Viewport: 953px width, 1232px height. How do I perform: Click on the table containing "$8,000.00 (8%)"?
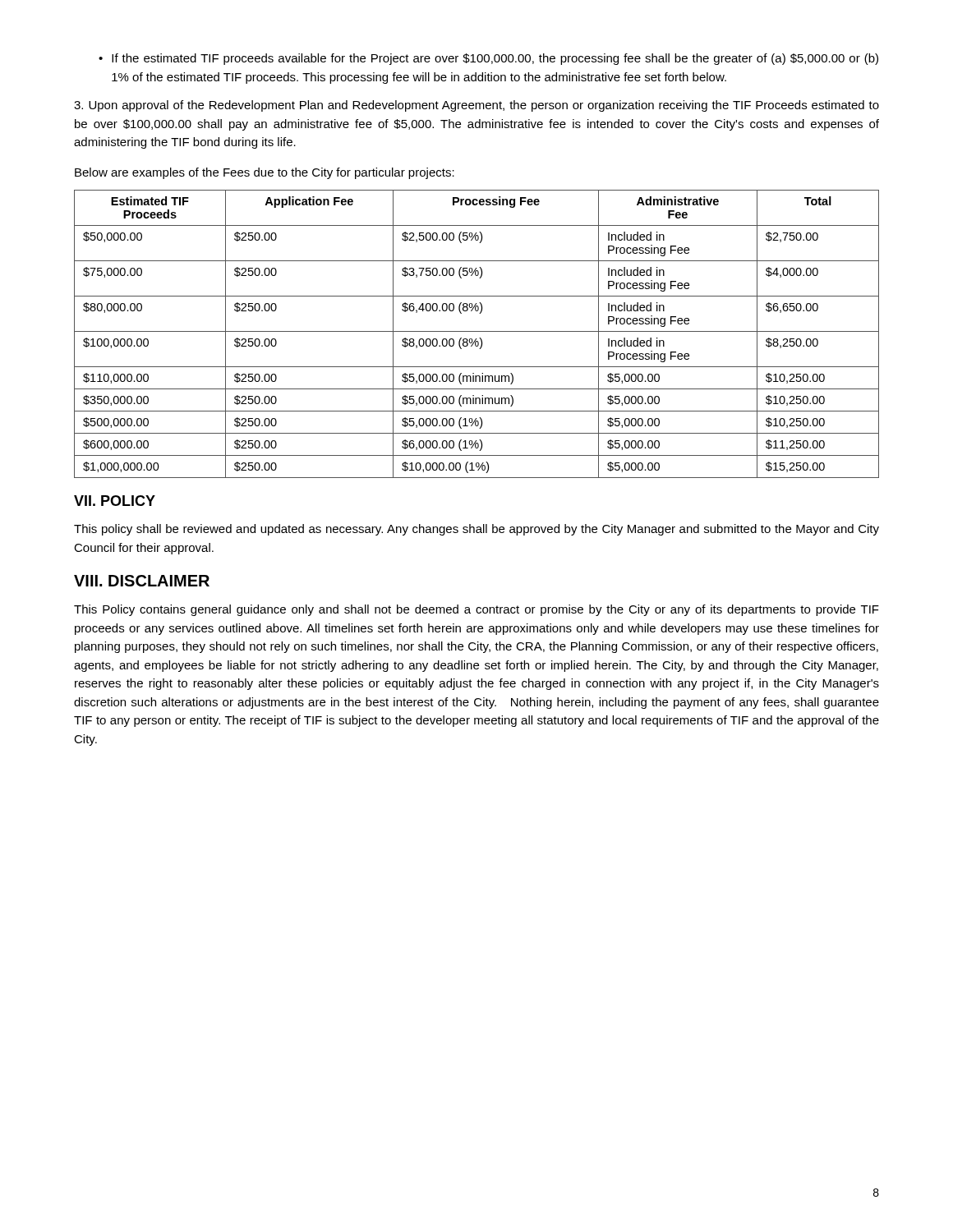pos(476,334)
